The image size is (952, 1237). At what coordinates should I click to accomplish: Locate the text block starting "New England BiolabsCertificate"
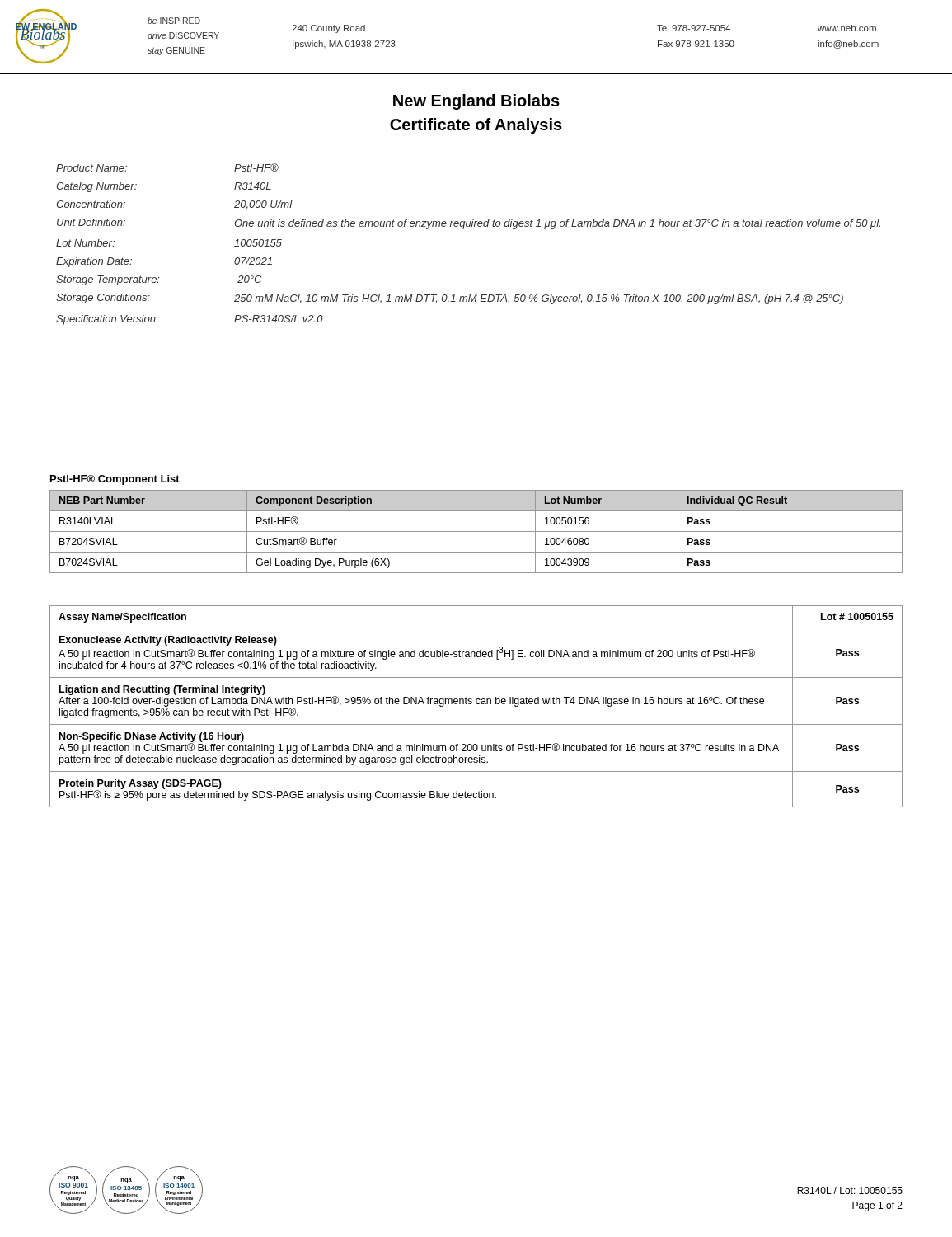pyautogui.click(x=476, y=113)
